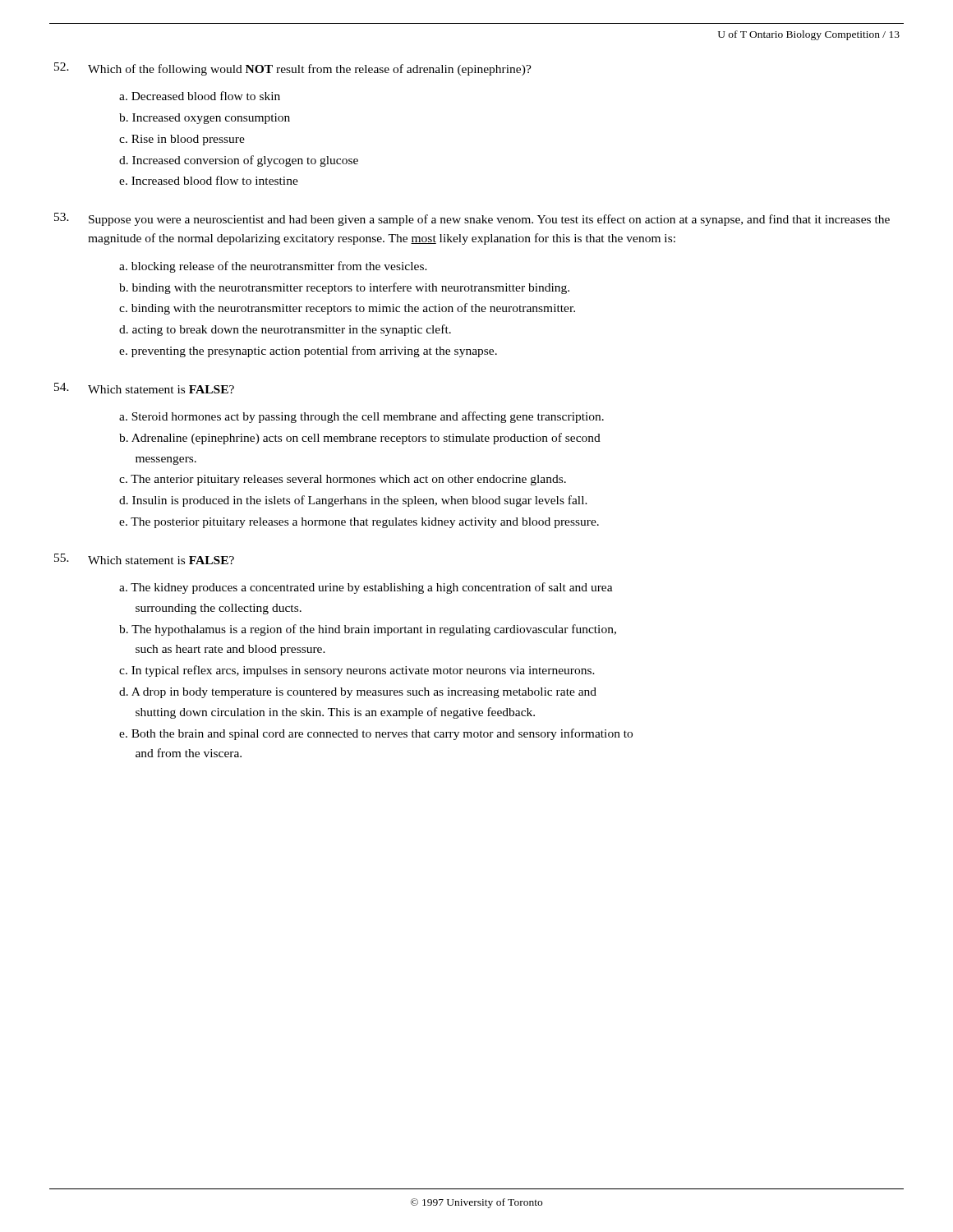Find the list item that says "c. In typical reflex arcs, impulses in"
The height and width of the screenshot is (1232, 953).
(357, 670)
